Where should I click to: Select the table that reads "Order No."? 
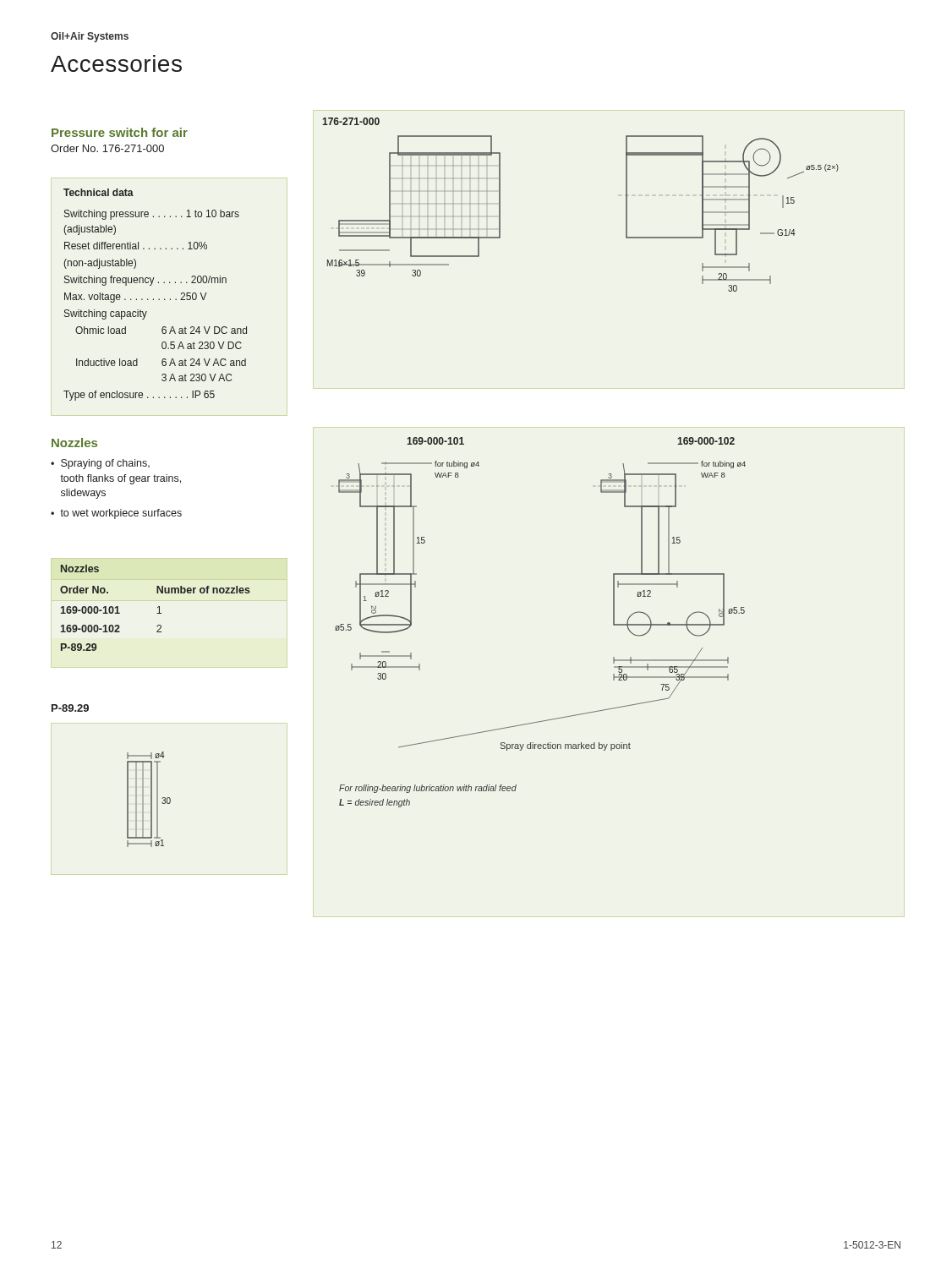click(169, 613)
